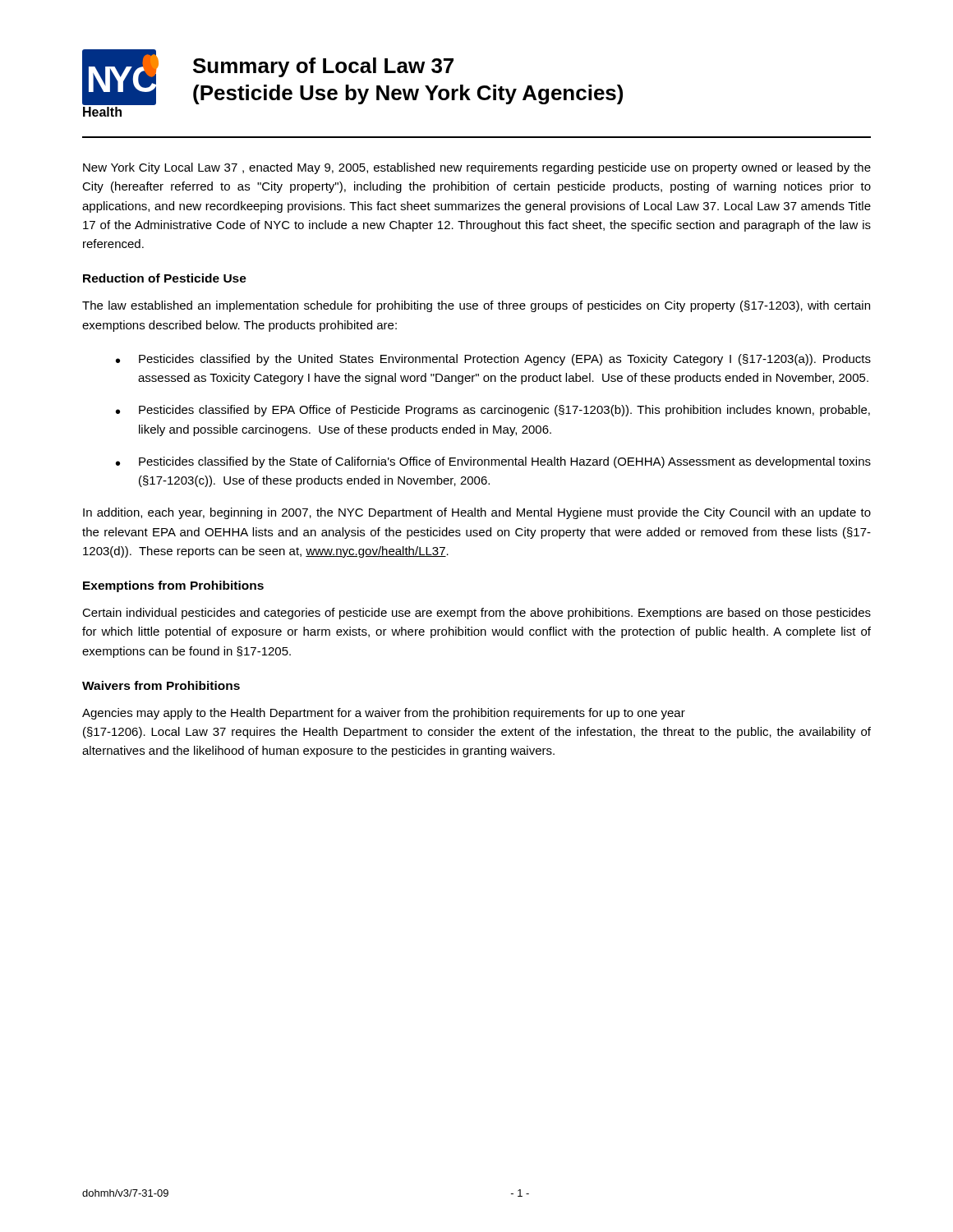Select the logo
This screenshot has height=1232, width=953.
(x=127, y=85)
